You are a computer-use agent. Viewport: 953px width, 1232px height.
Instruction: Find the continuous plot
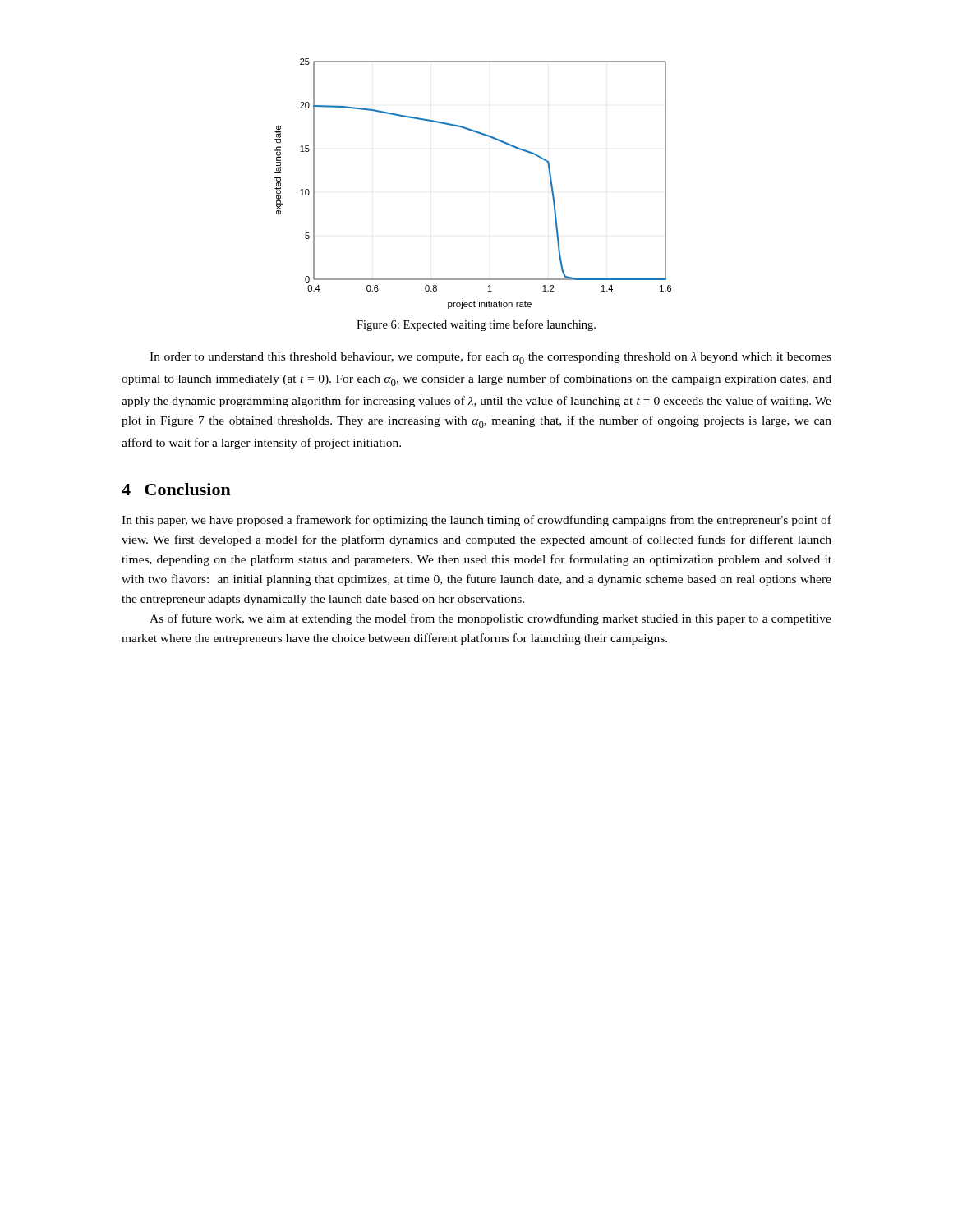(x=476, y=181)
